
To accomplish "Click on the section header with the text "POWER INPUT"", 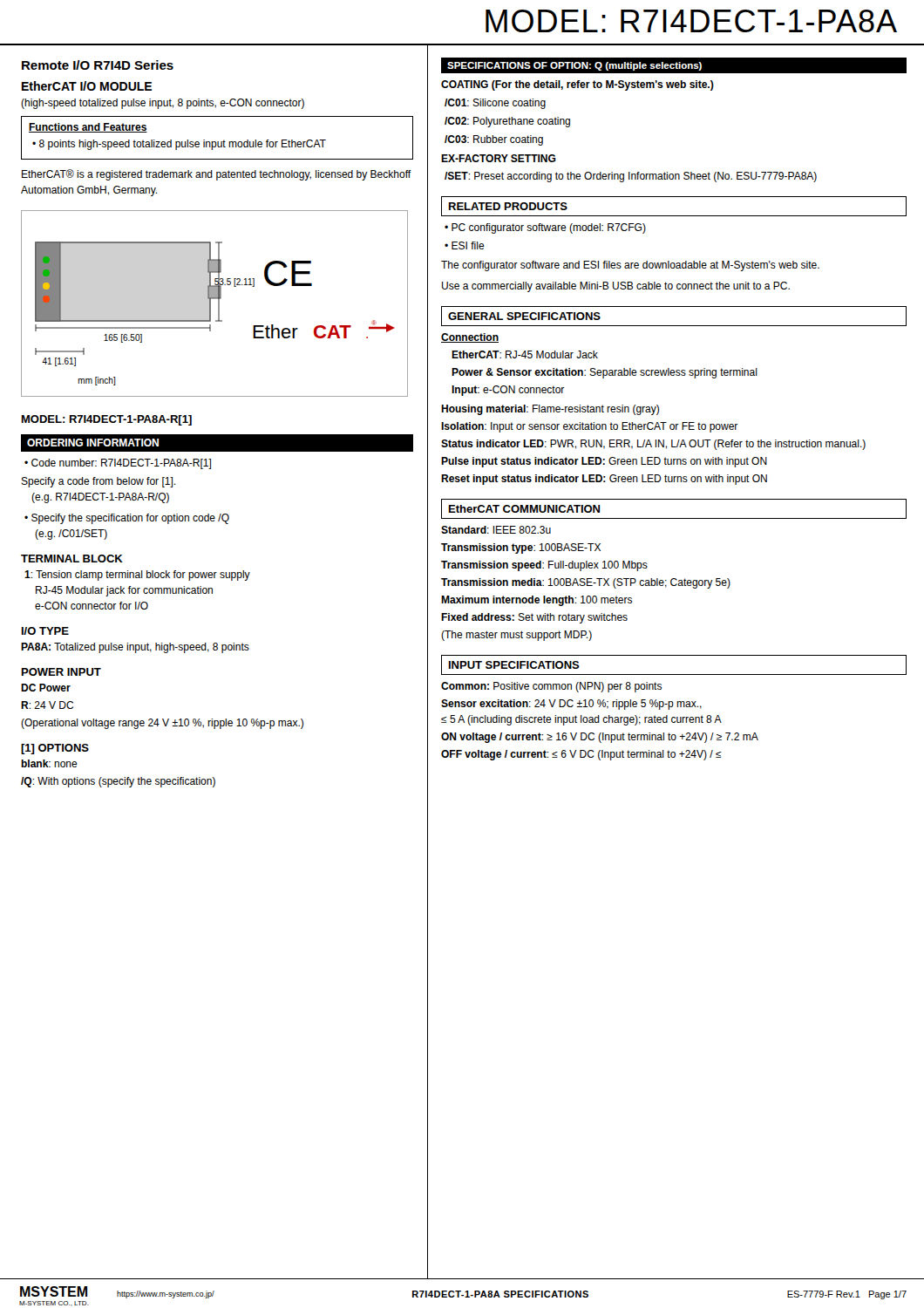I will pos(61,672).
